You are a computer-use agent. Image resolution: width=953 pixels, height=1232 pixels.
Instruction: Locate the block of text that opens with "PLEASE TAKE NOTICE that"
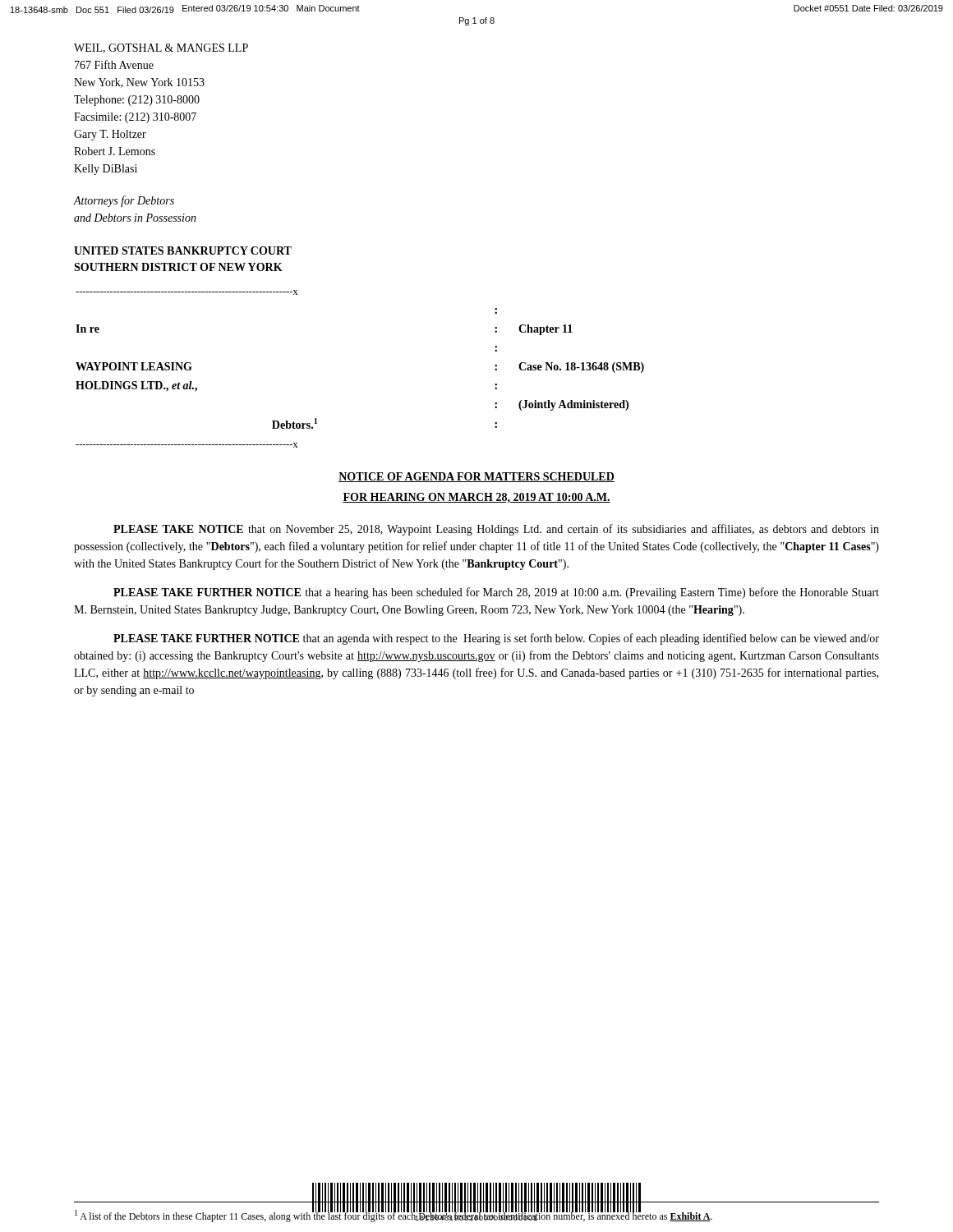coord(476,547)
